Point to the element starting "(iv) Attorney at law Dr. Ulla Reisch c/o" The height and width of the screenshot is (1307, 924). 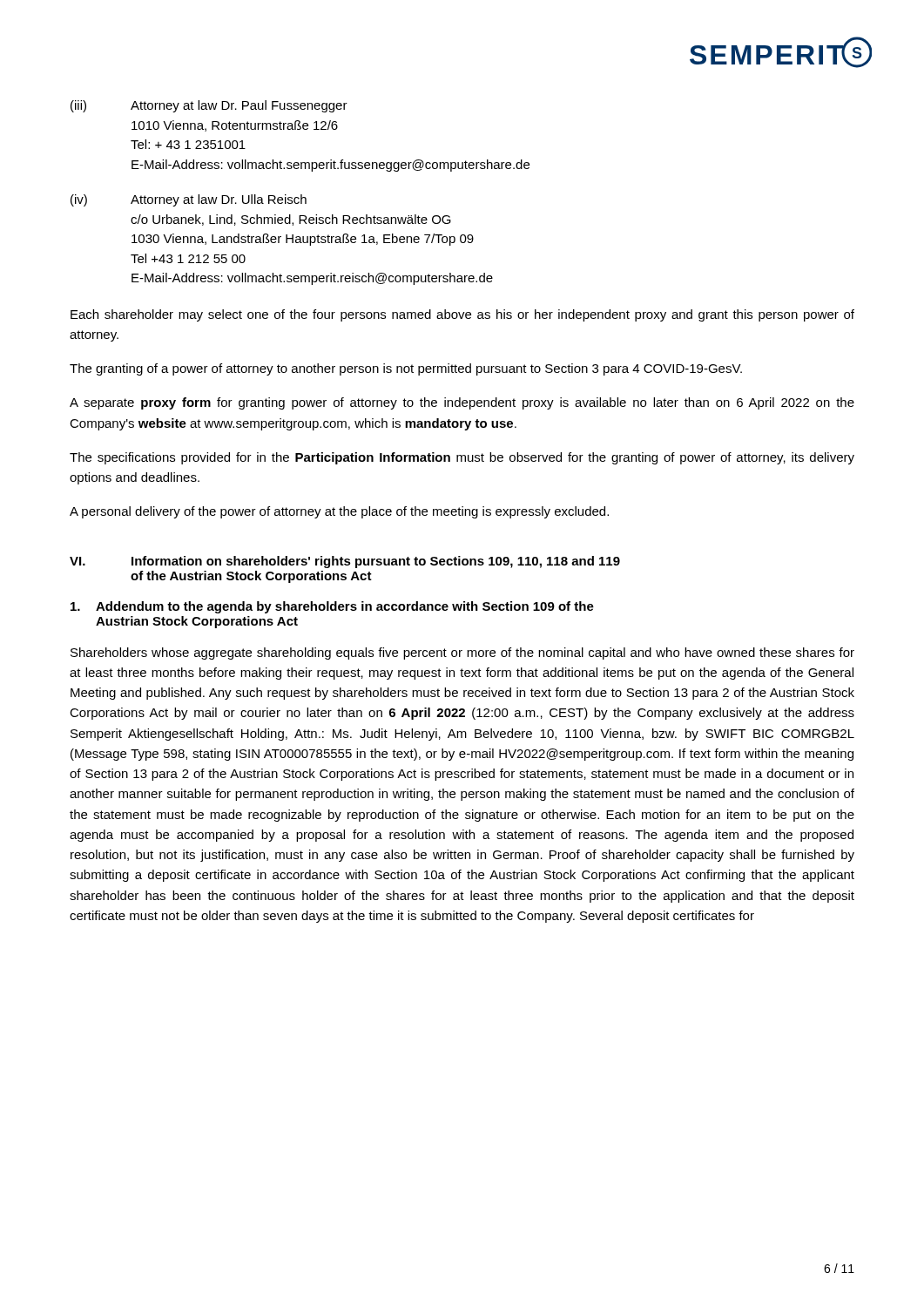(462, 239)
